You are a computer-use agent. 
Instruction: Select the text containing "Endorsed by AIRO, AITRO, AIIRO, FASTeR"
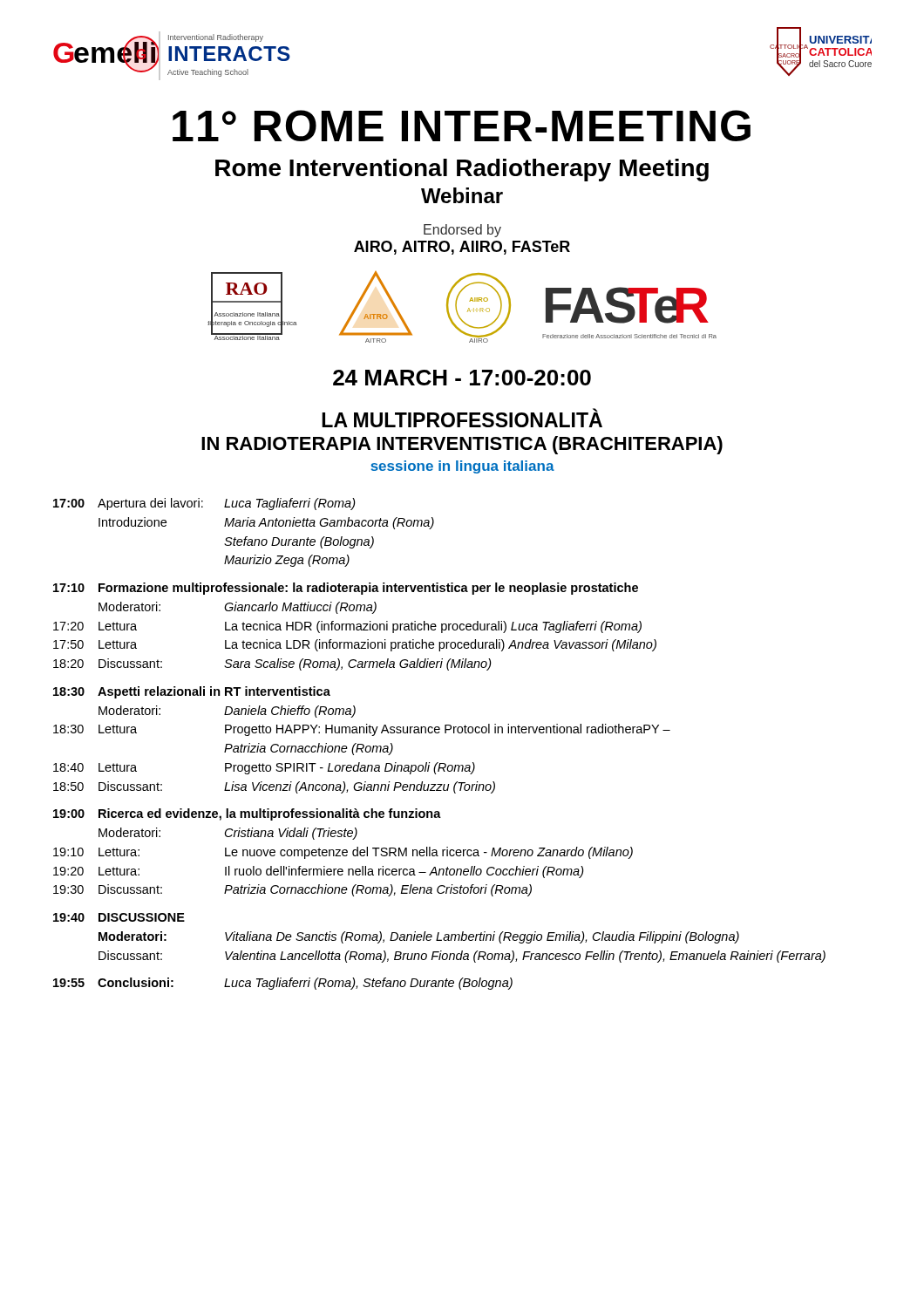coord(462,239)
